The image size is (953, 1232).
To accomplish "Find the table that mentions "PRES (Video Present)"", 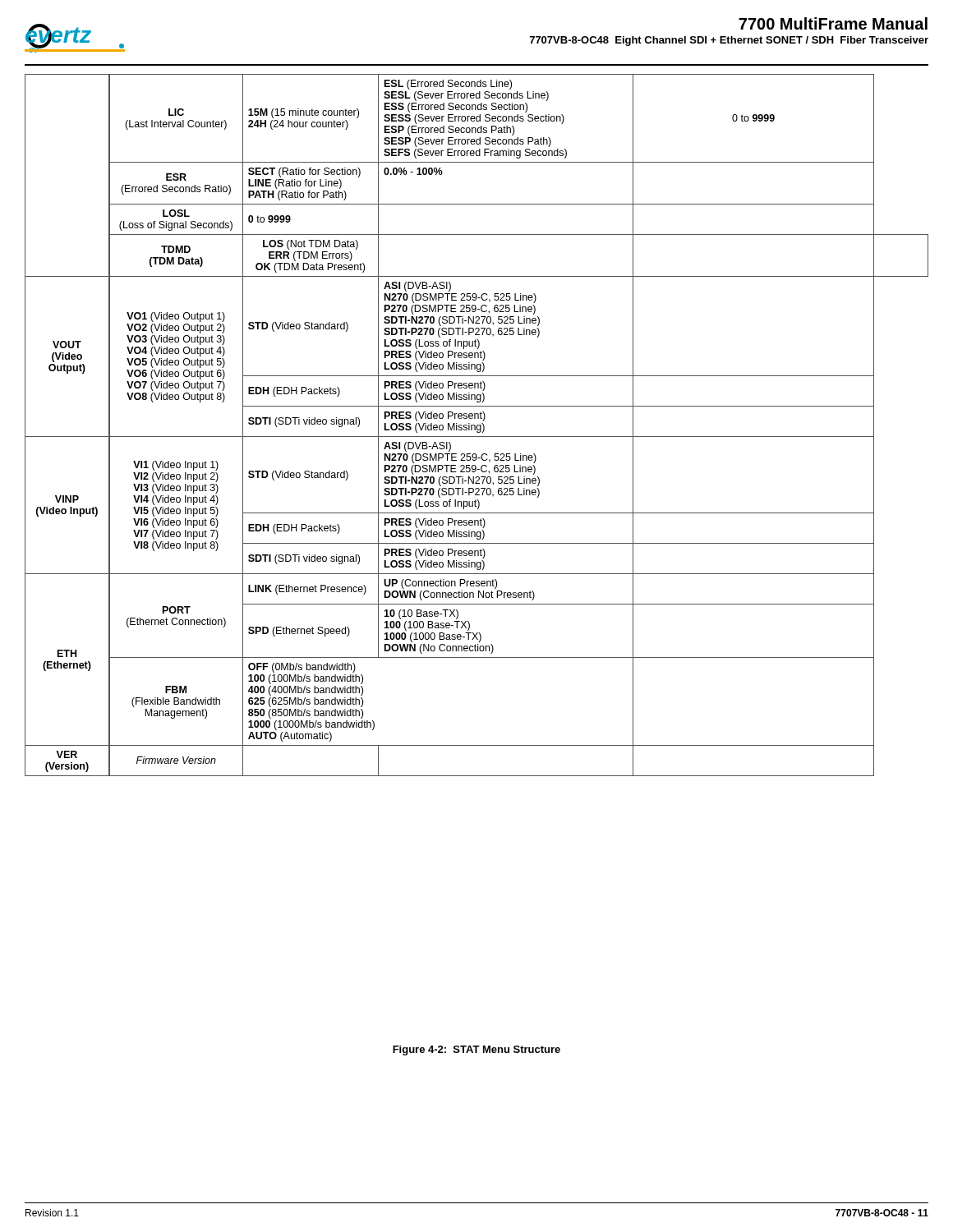I will [476, 425].
